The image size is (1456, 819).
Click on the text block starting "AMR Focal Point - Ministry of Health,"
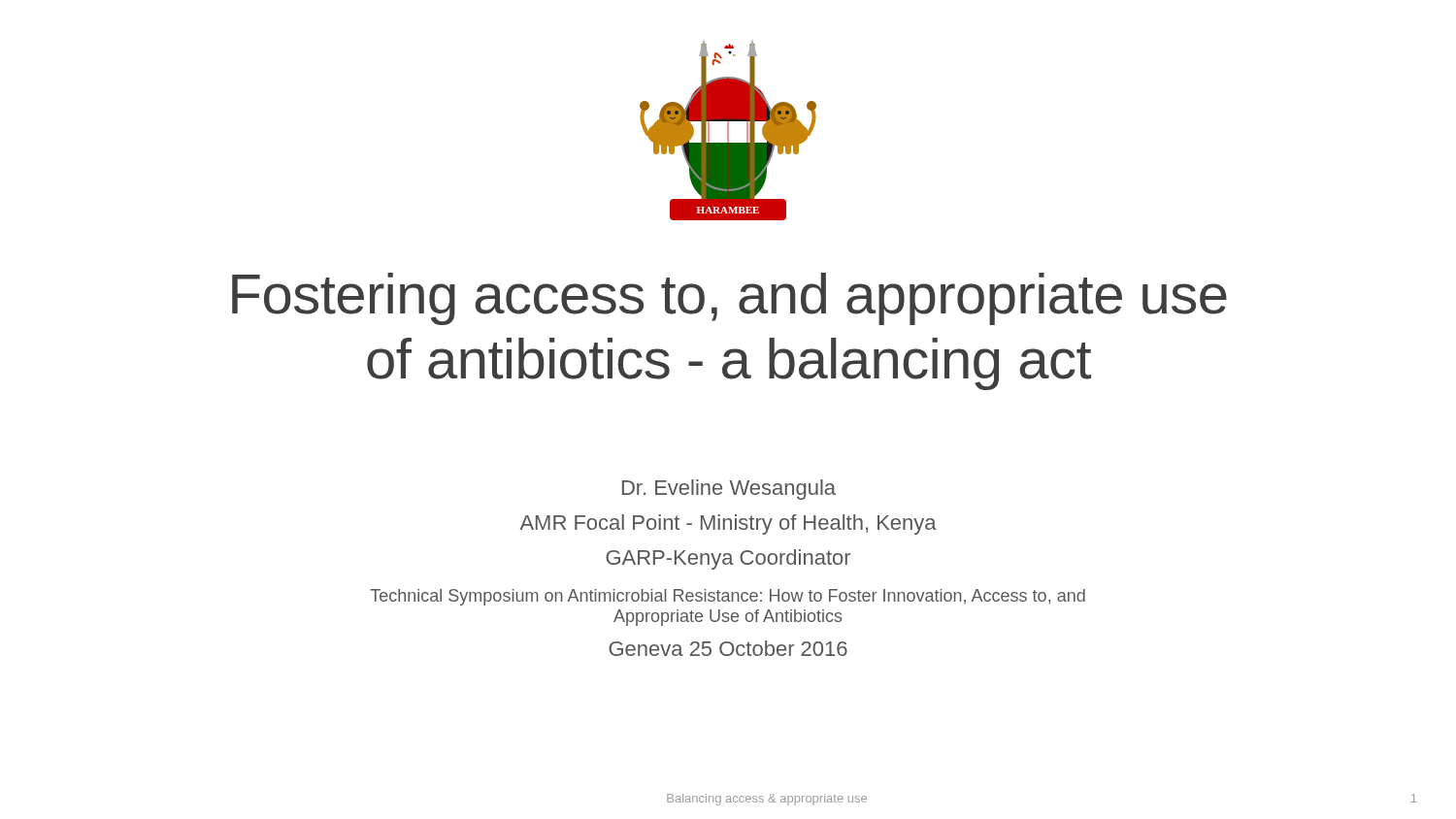728,523
